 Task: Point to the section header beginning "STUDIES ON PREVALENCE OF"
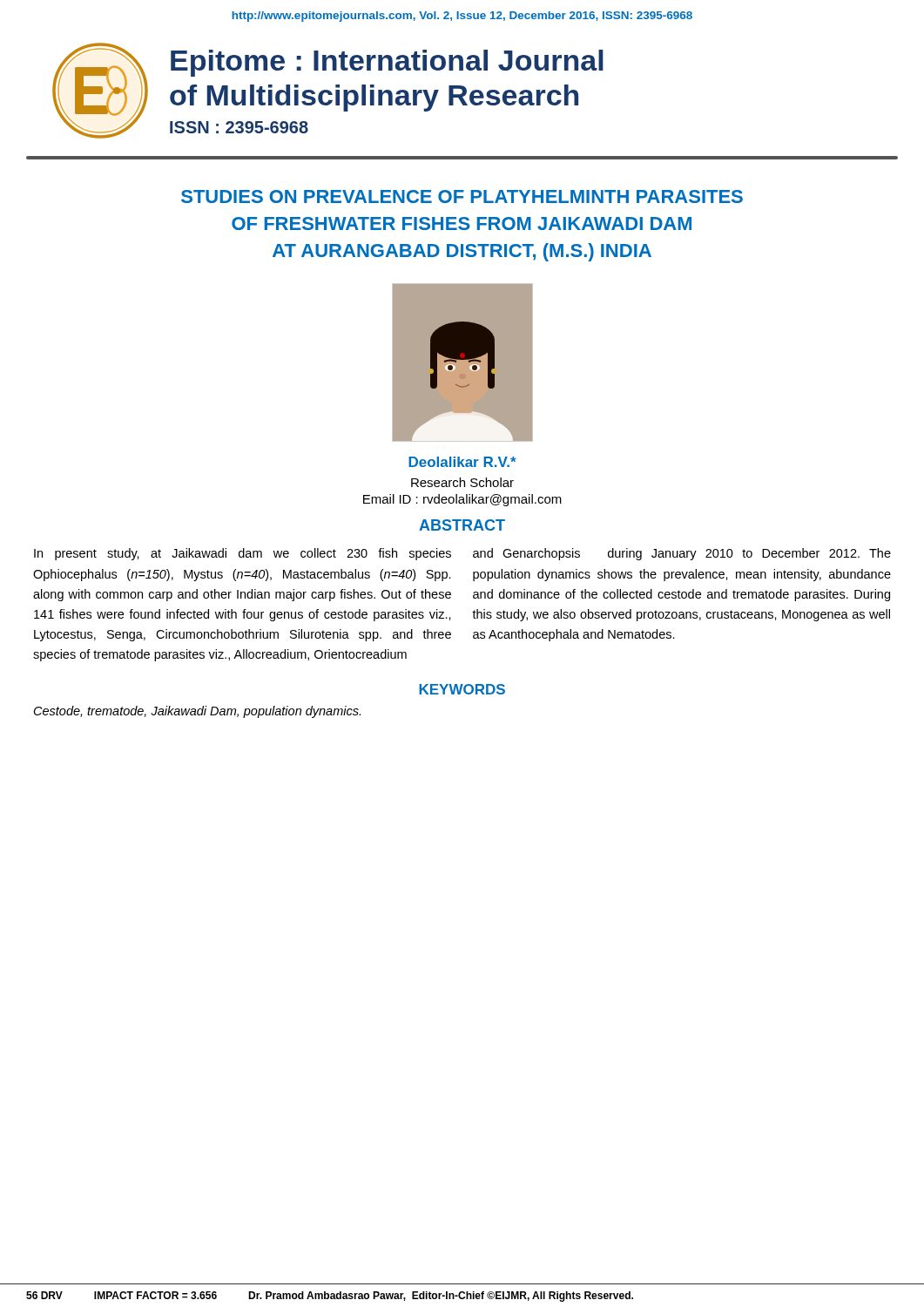pos(462,224)
